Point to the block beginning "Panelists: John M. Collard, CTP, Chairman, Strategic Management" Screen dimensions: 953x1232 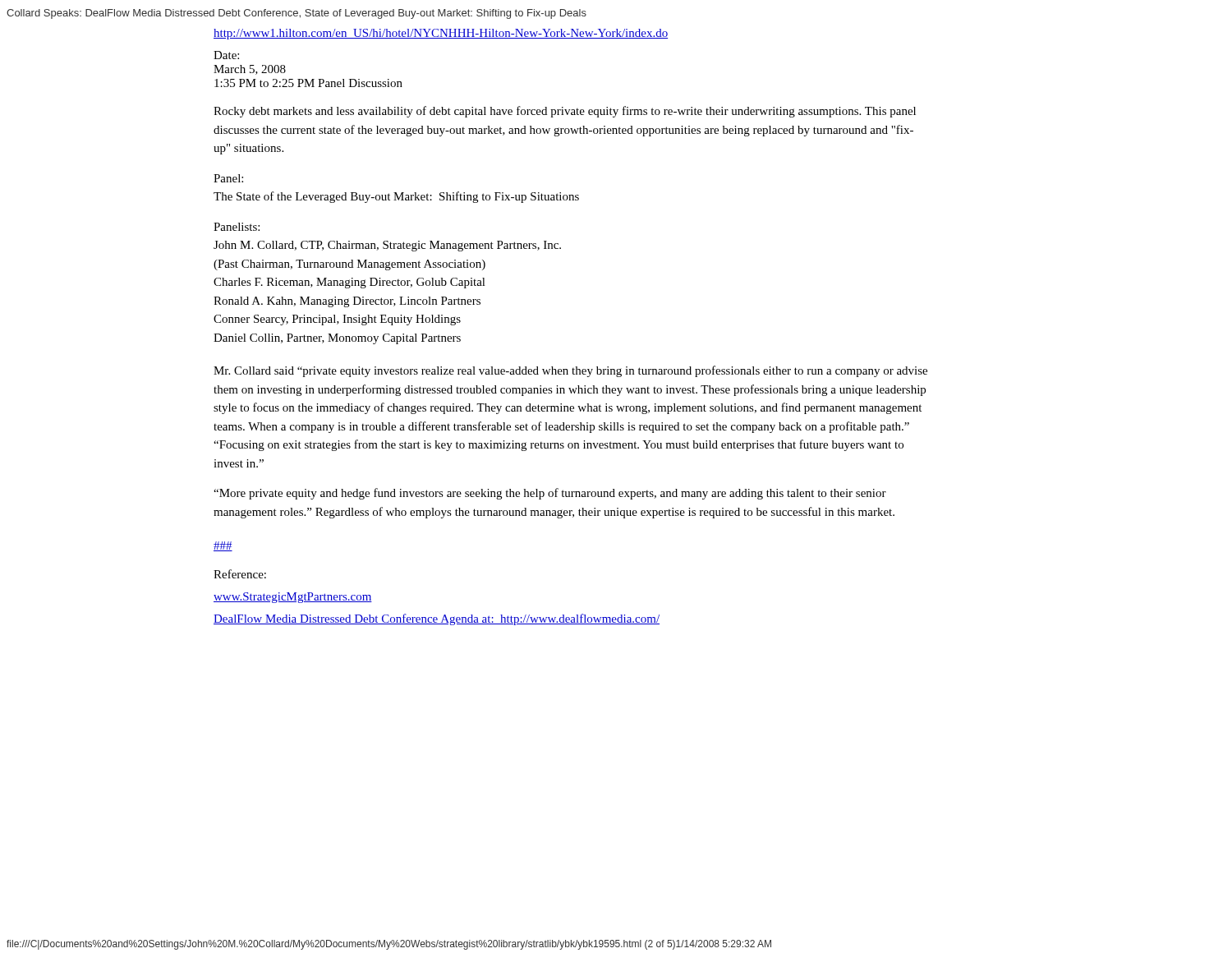coord(388,282)
